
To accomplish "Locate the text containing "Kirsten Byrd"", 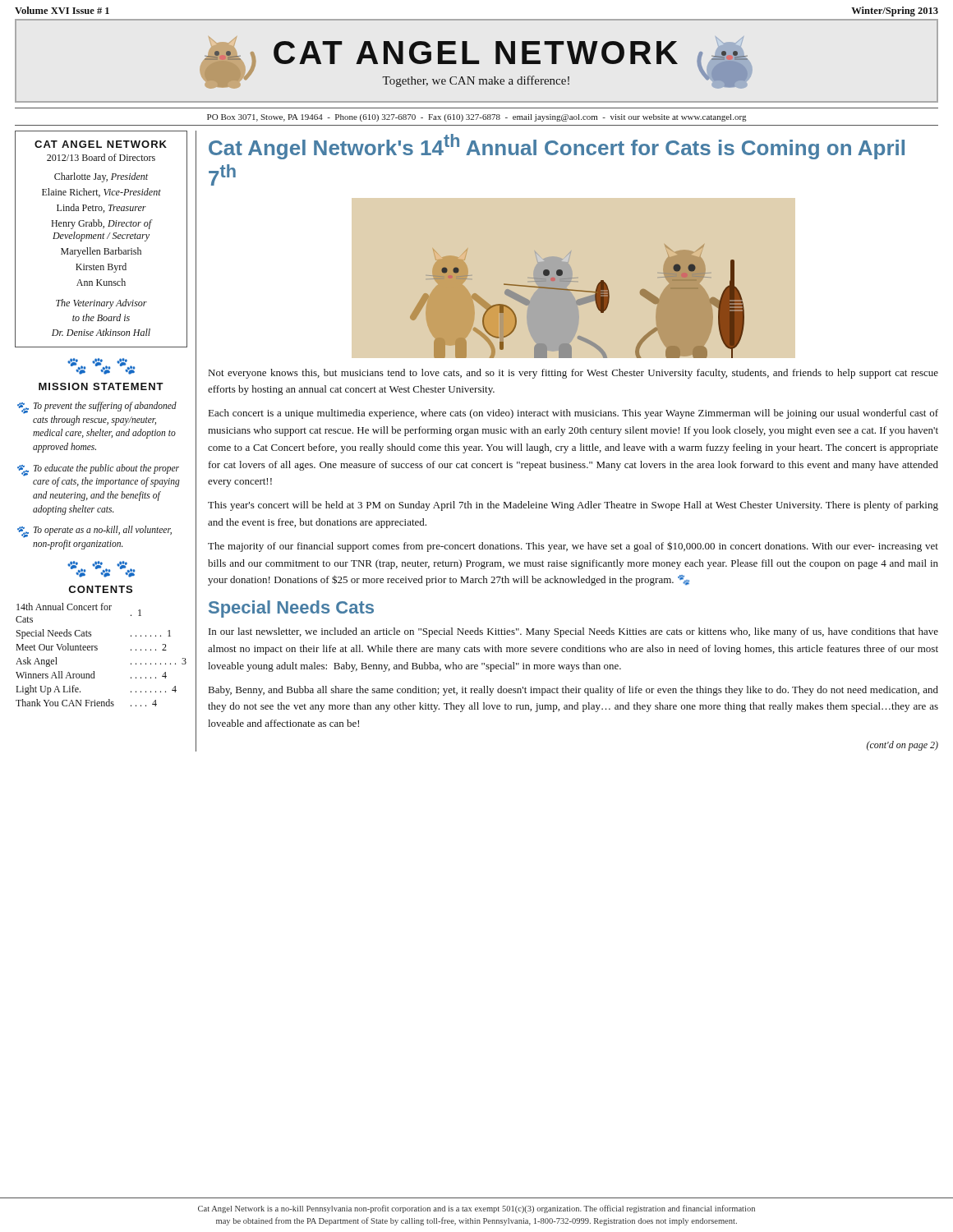I will click(x=101, y=267).
